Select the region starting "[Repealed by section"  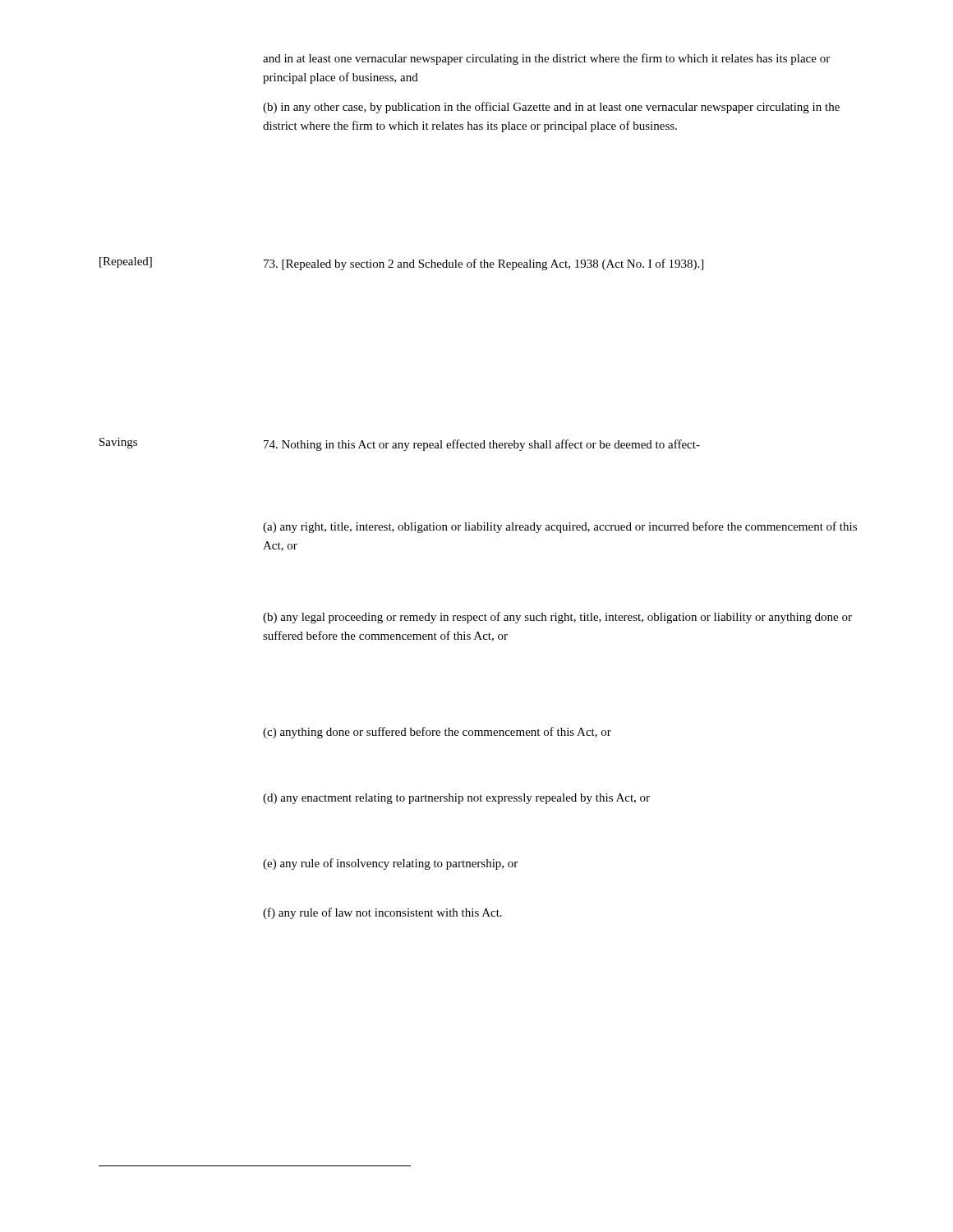coord(567,264)
